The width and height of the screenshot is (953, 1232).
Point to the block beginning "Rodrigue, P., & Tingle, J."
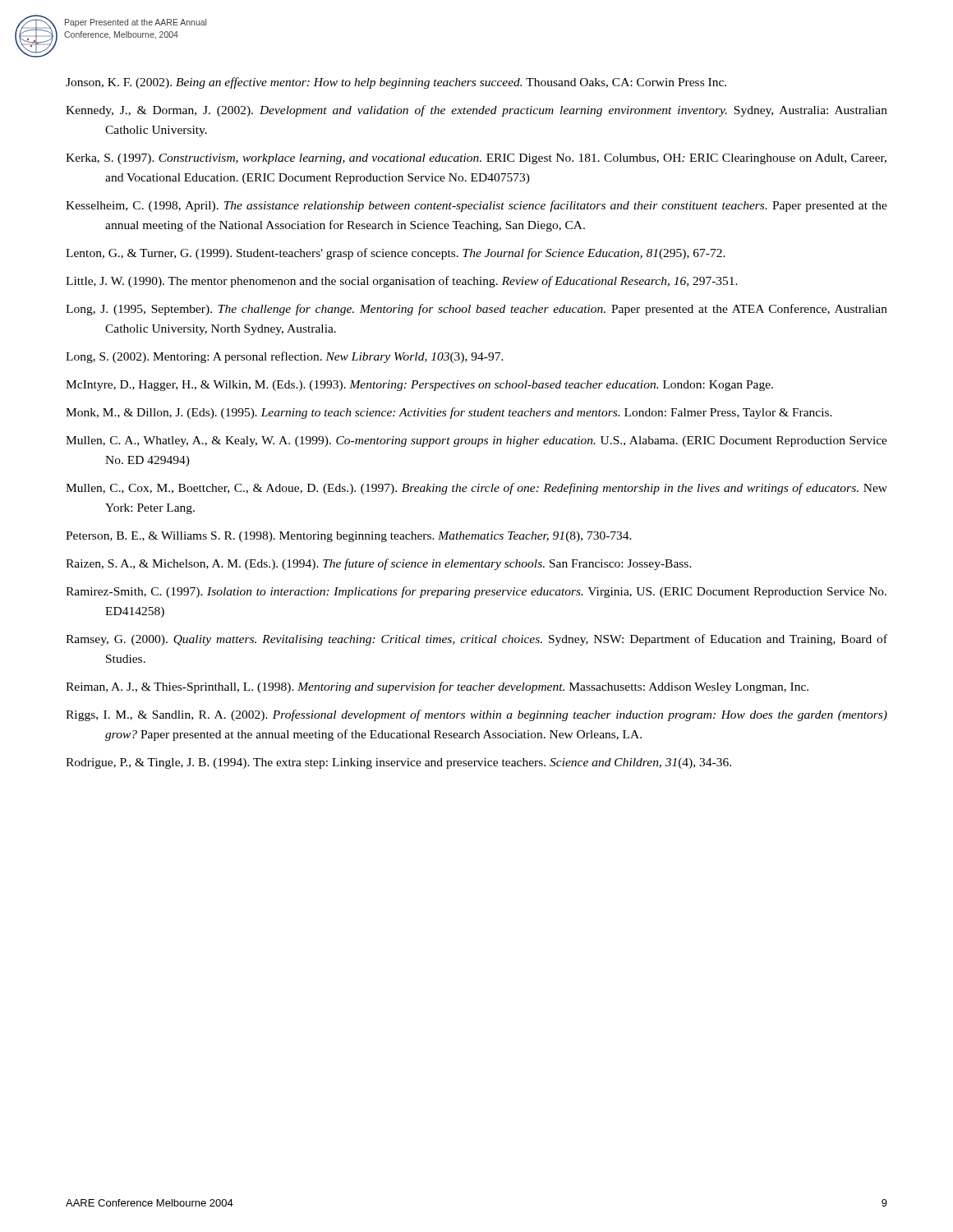click(x=419, y=762)
